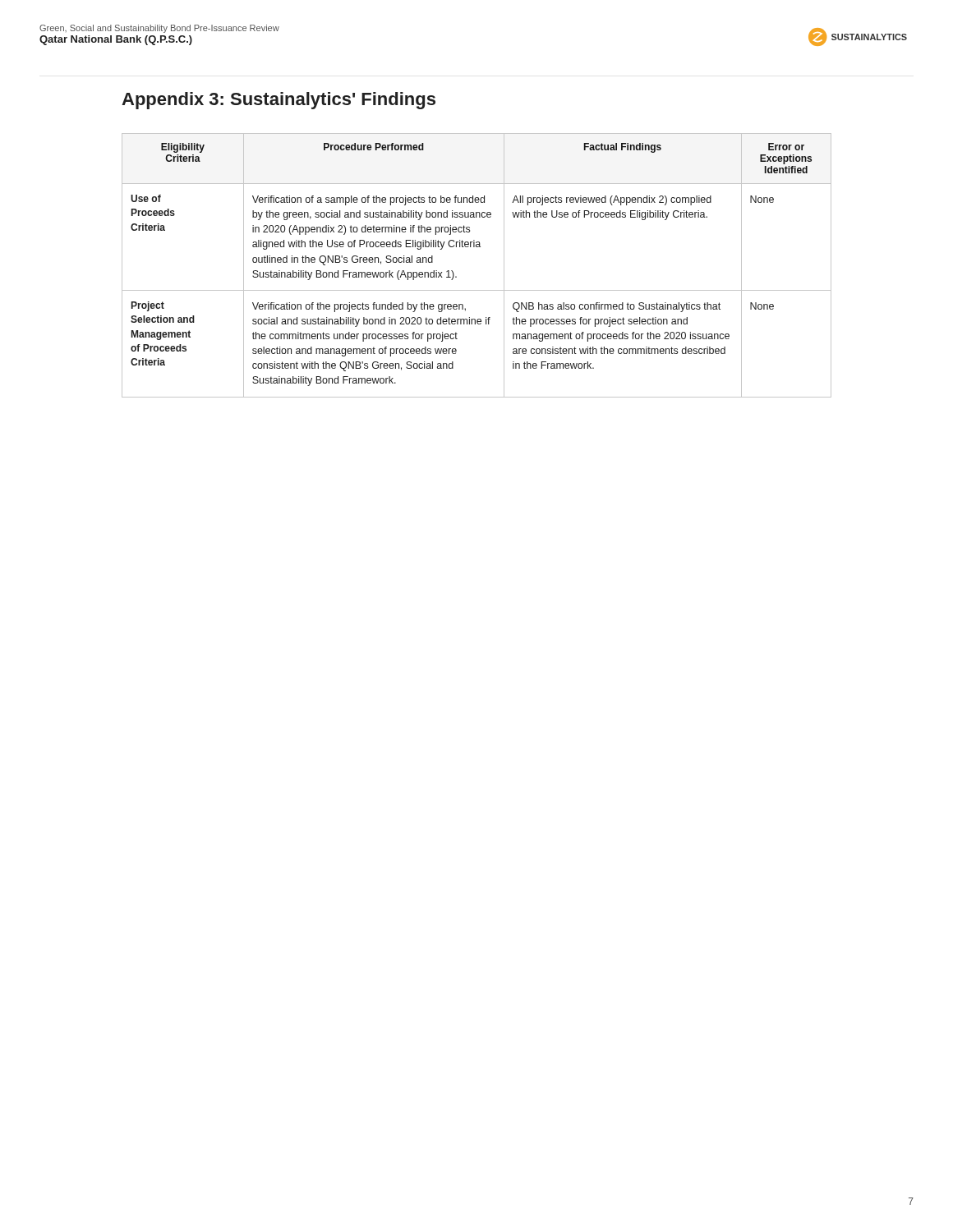This screenshot has width=953, height=1232.
Task: Locate the table with the text "Verification of a sample"
Action: (476, 265)
